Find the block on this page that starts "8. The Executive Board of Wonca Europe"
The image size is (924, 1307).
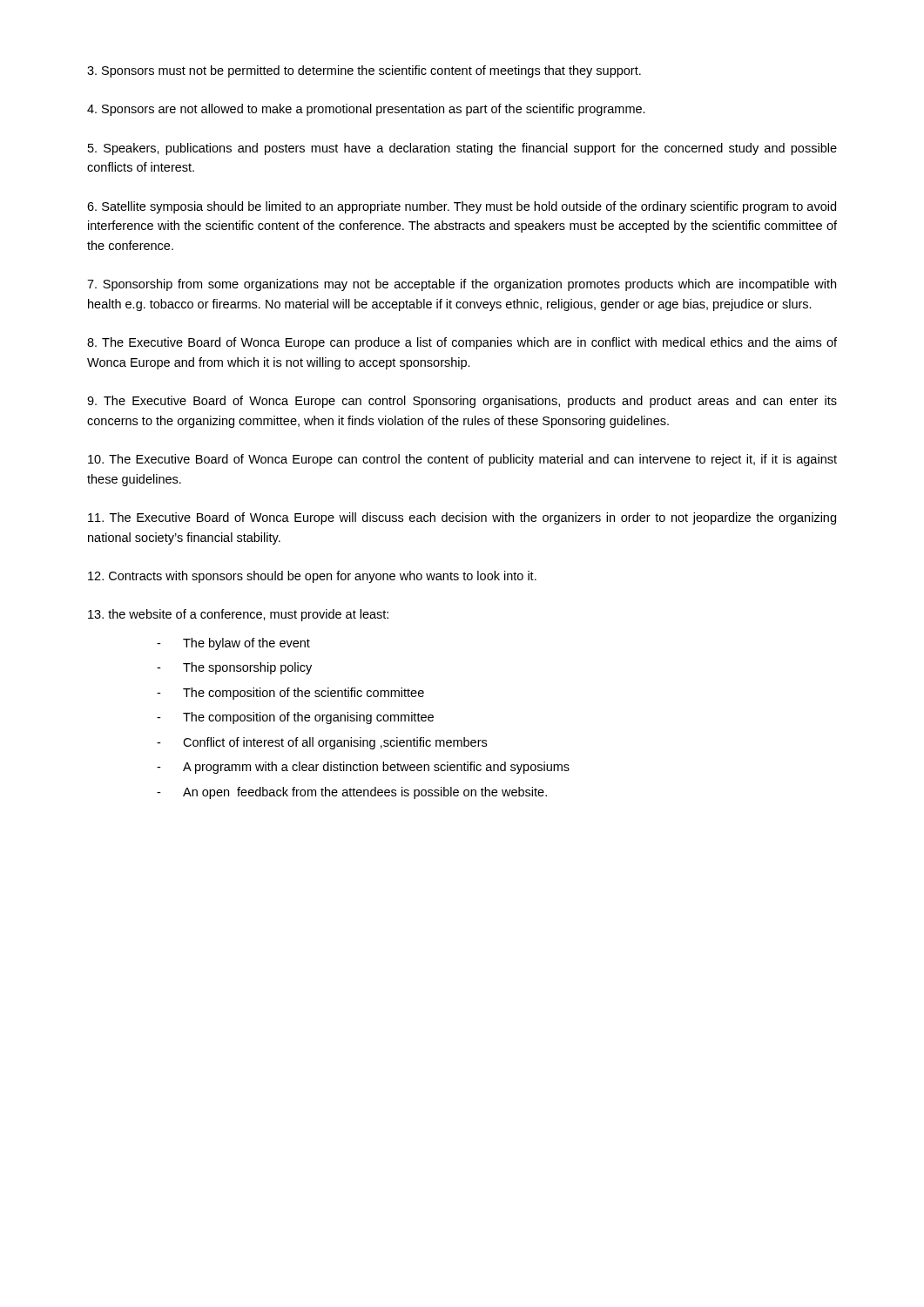coord(462,352)
